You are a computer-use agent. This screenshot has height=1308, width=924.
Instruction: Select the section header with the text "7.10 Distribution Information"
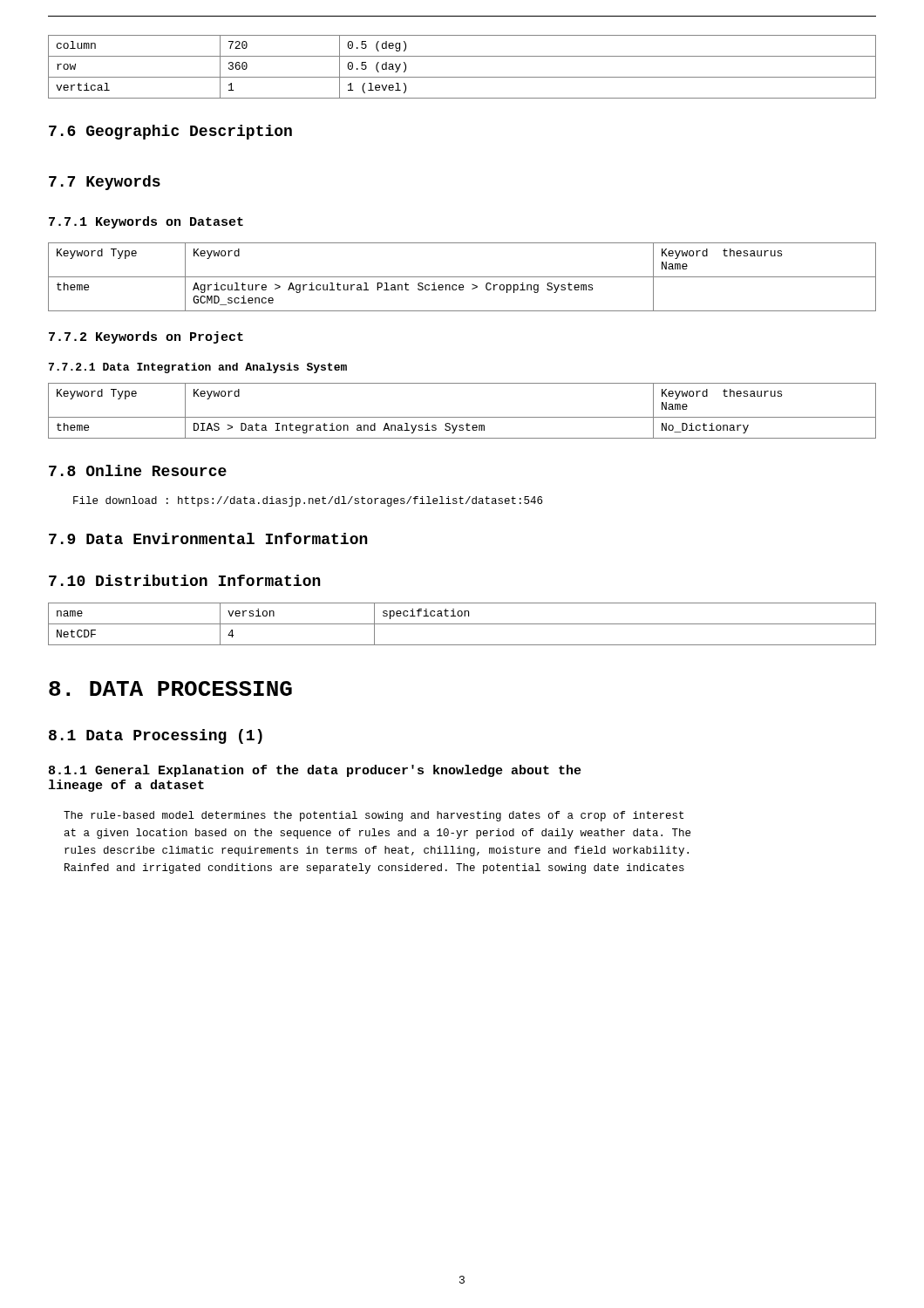tap(184, 582)
